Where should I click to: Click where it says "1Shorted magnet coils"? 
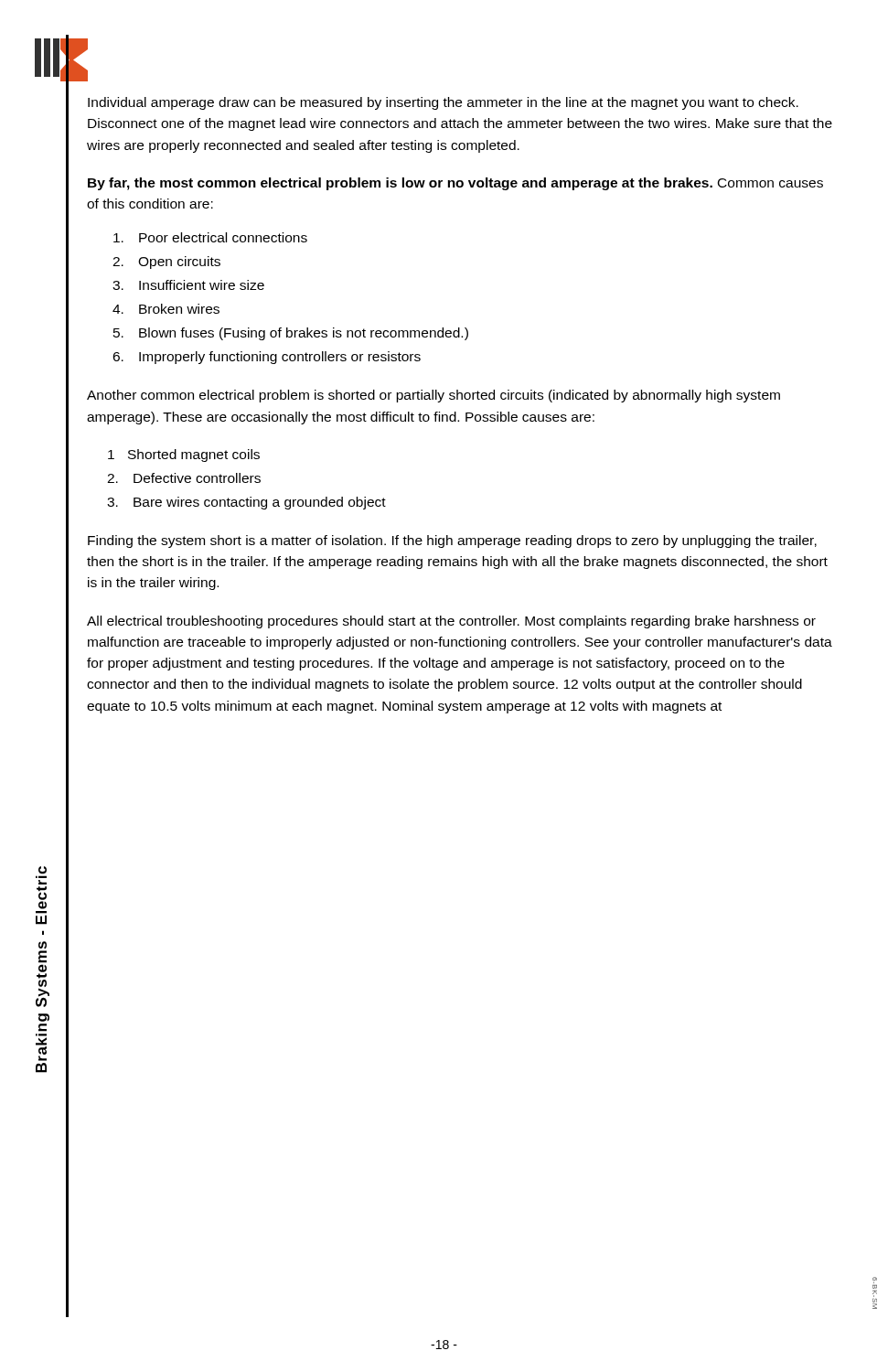tap(184, 454)
